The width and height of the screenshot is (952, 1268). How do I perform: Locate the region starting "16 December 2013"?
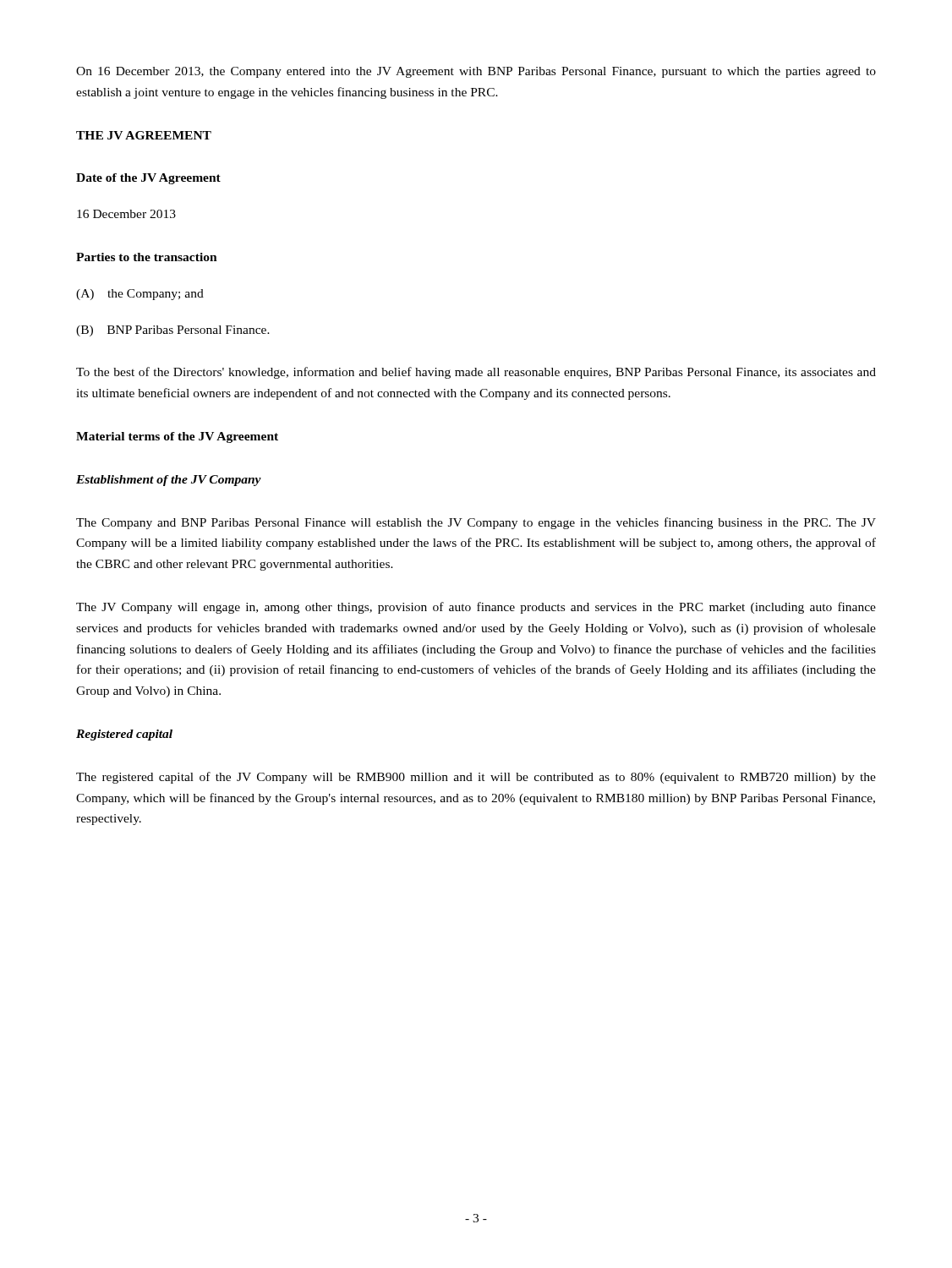tap(126, 214)
